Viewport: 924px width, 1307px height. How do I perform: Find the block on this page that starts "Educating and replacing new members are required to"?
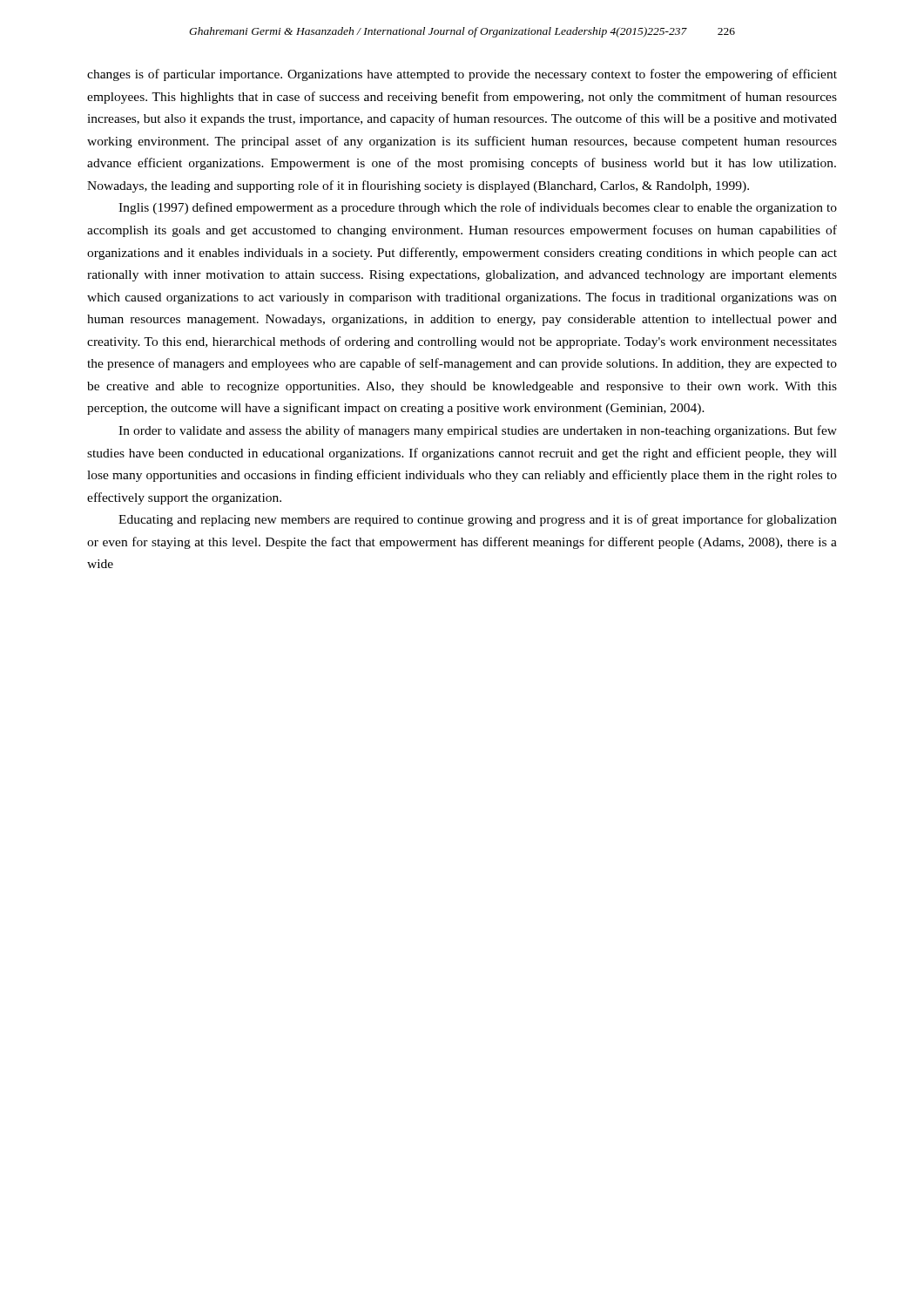click(x=462, y=541)
